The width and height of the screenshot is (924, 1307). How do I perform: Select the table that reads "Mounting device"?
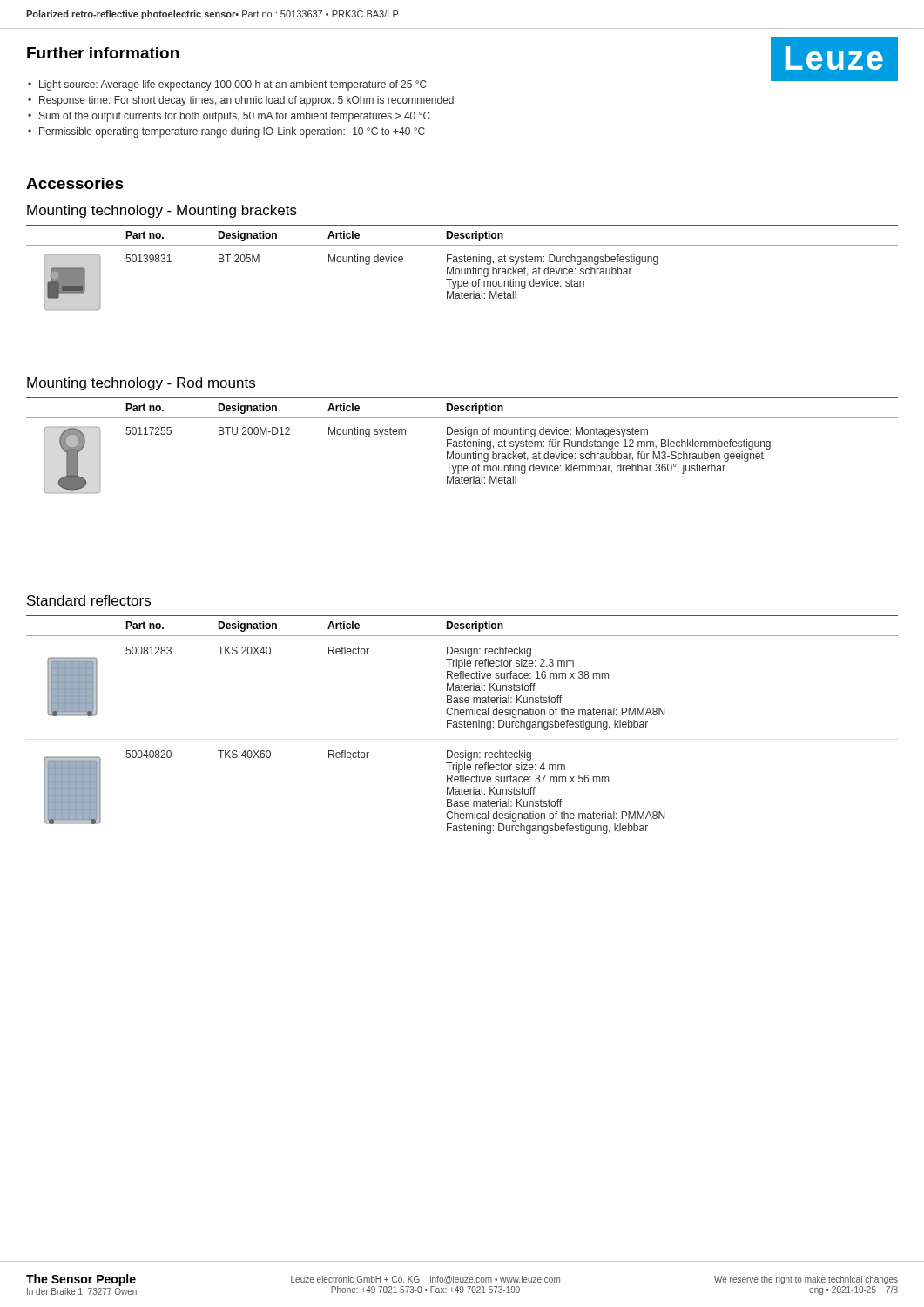pyautogui.click(x=462, y=274)
